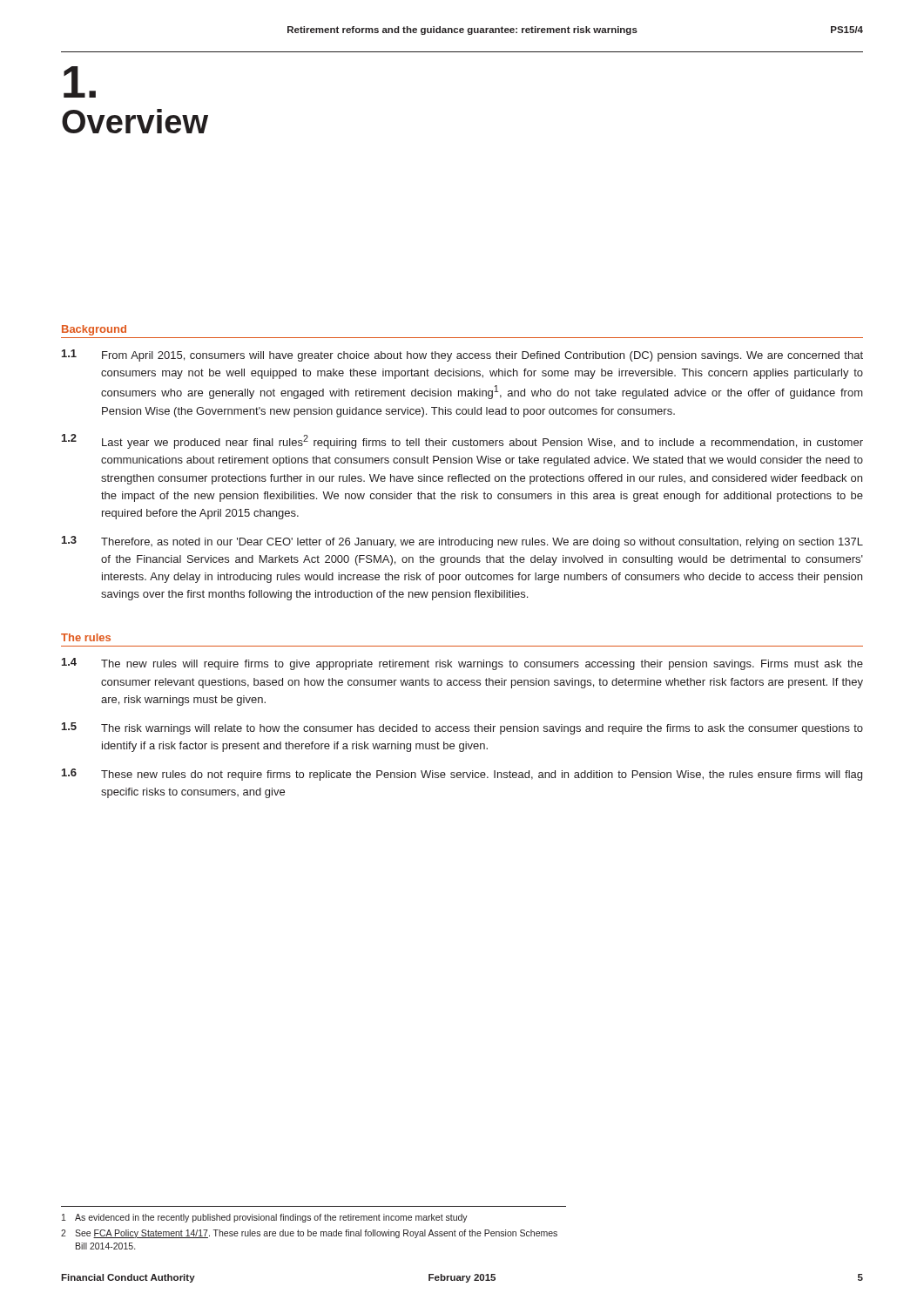This screenshot has width=924, height=1307.
Task: Where is the passage that starts "2 Last year"?
Action: (x=462, y=477)
